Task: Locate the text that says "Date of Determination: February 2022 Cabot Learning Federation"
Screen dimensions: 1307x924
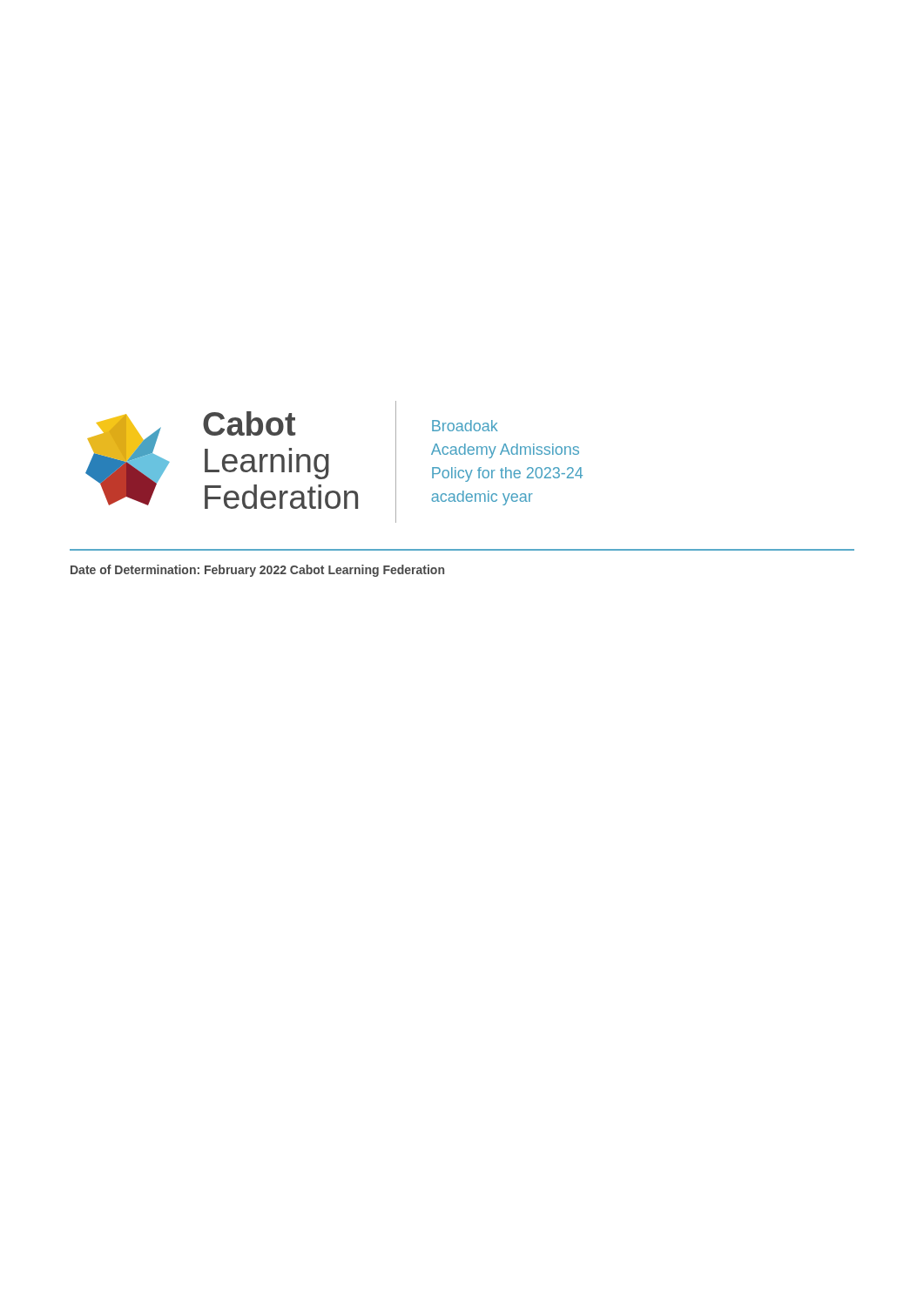Action: (257, 570)
